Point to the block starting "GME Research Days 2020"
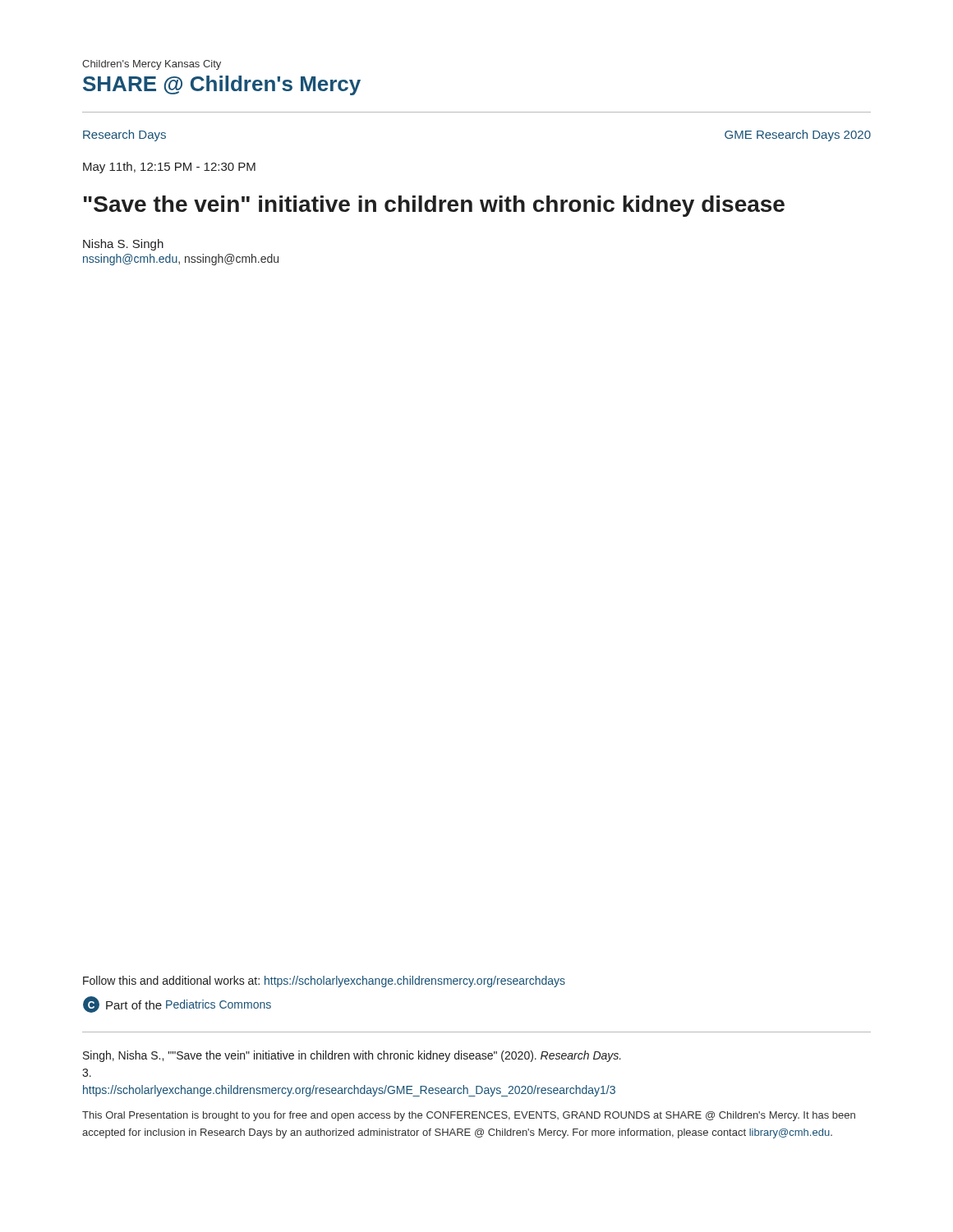This screenshot has height=1232, width=953. click(x=798, y=134)
